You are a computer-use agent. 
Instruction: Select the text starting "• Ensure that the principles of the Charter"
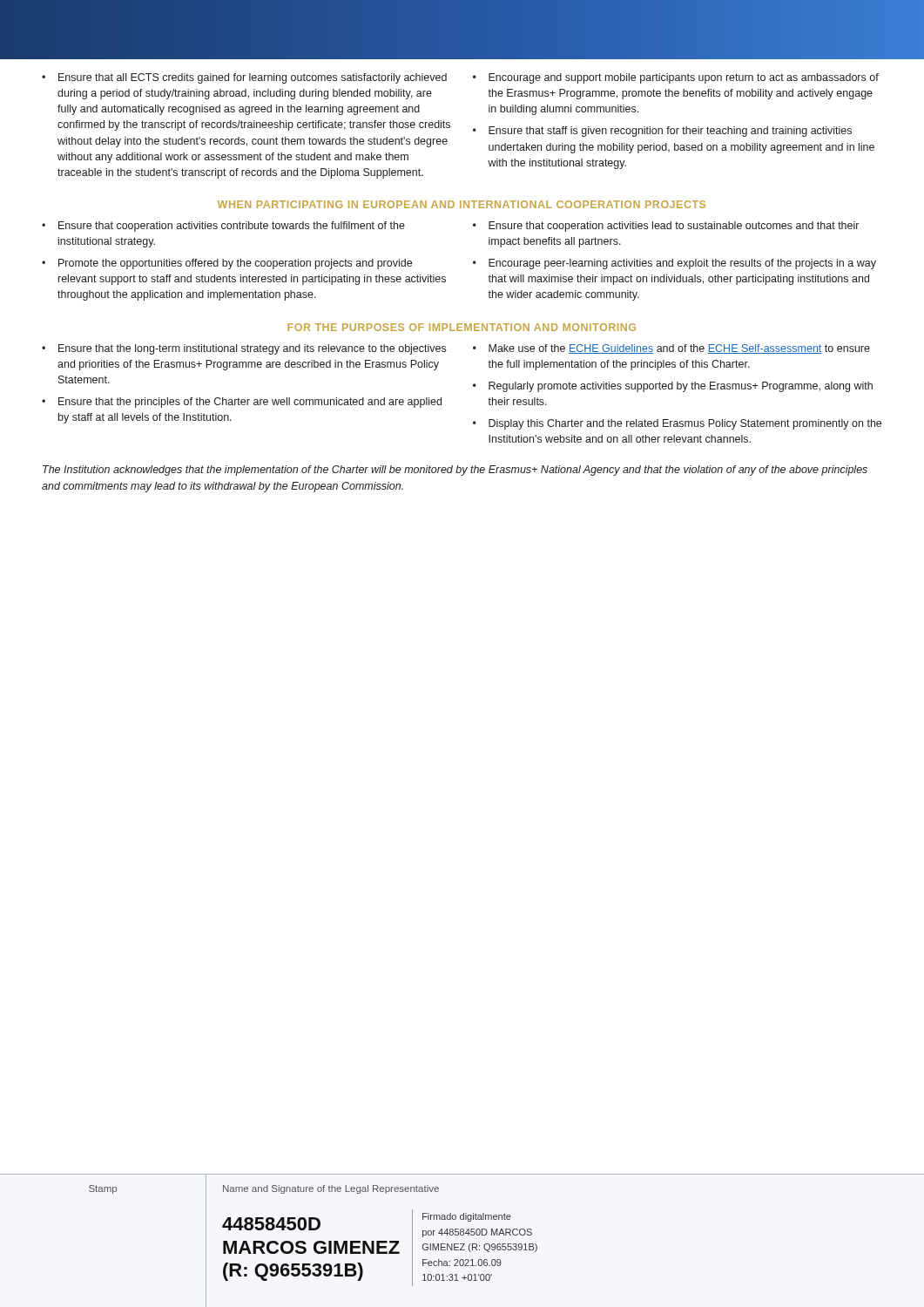(247, 409)
